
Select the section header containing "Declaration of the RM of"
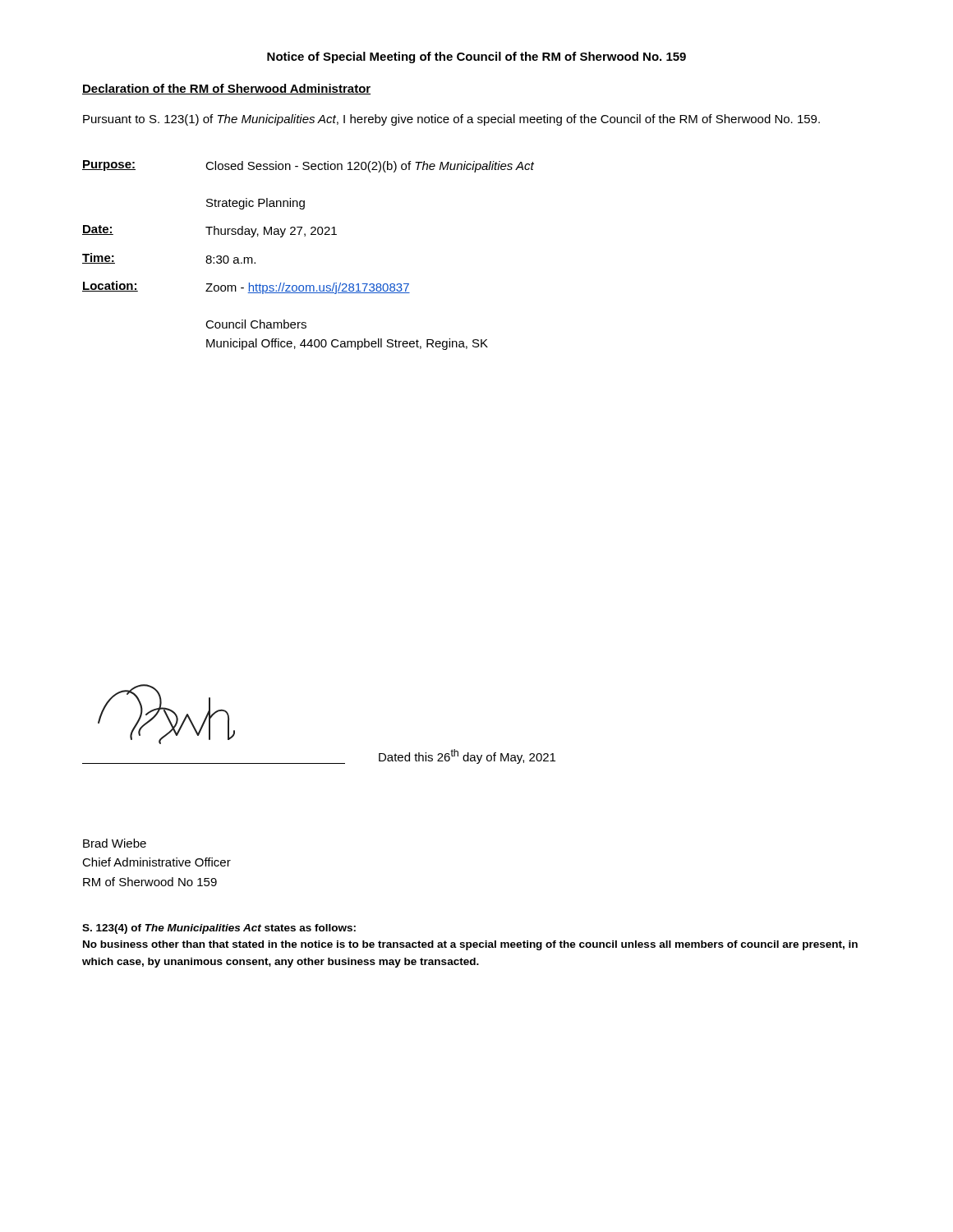point(226,88)
